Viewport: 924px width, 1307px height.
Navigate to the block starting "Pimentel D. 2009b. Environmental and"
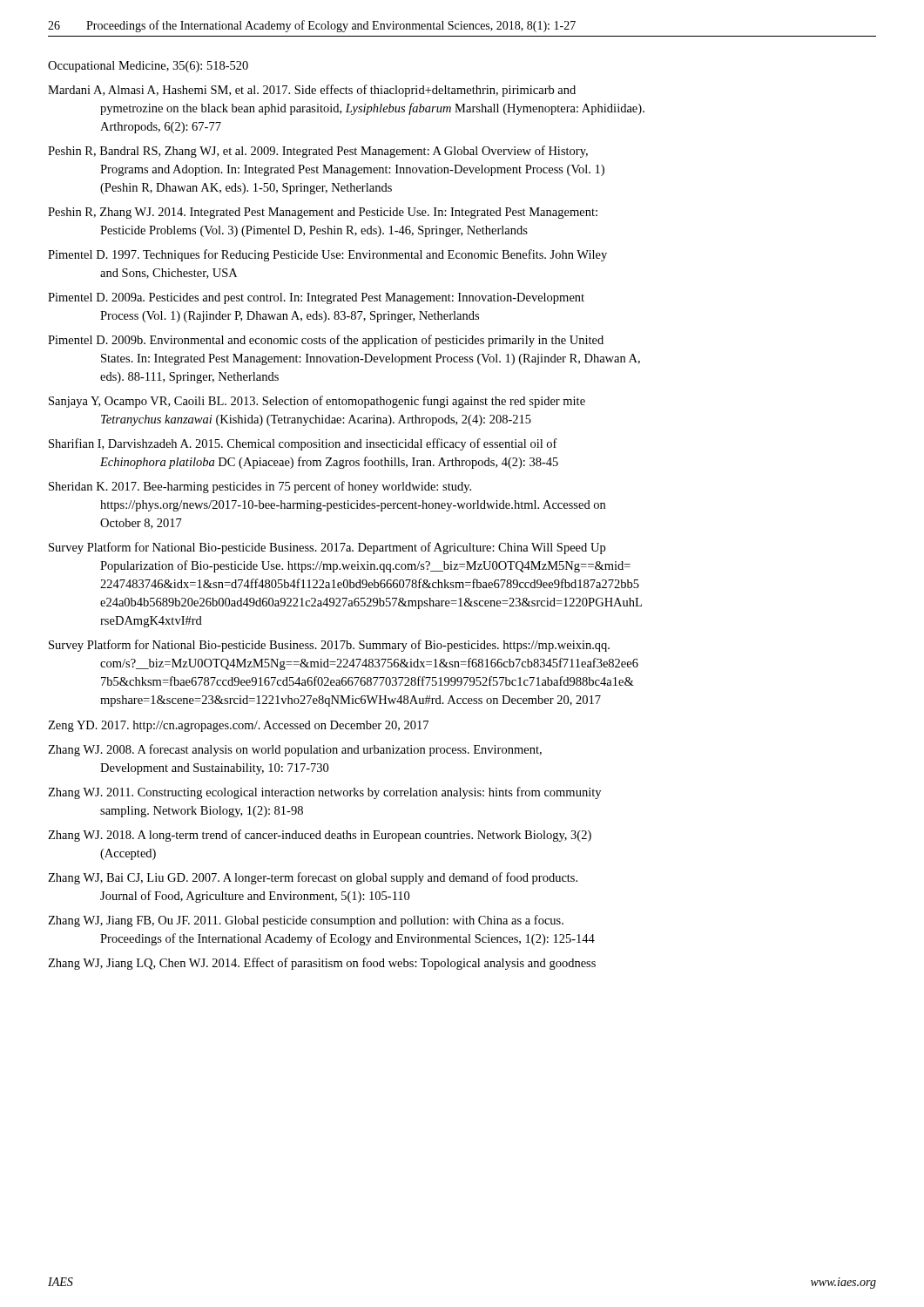[x=462, y=360]
